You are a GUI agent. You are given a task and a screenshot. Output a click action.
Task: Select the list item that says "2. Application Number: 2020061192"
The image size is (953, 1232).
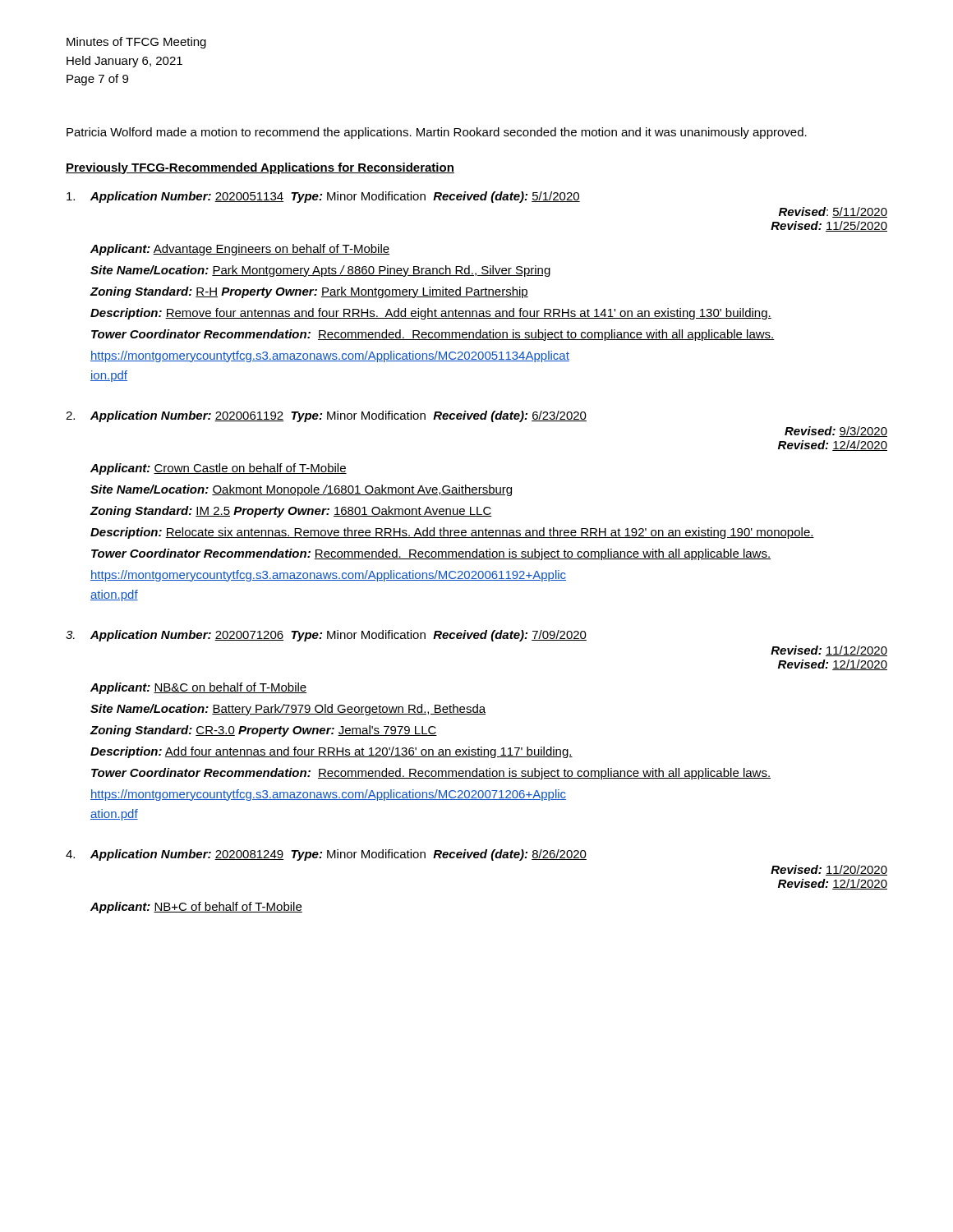(476, 506)
